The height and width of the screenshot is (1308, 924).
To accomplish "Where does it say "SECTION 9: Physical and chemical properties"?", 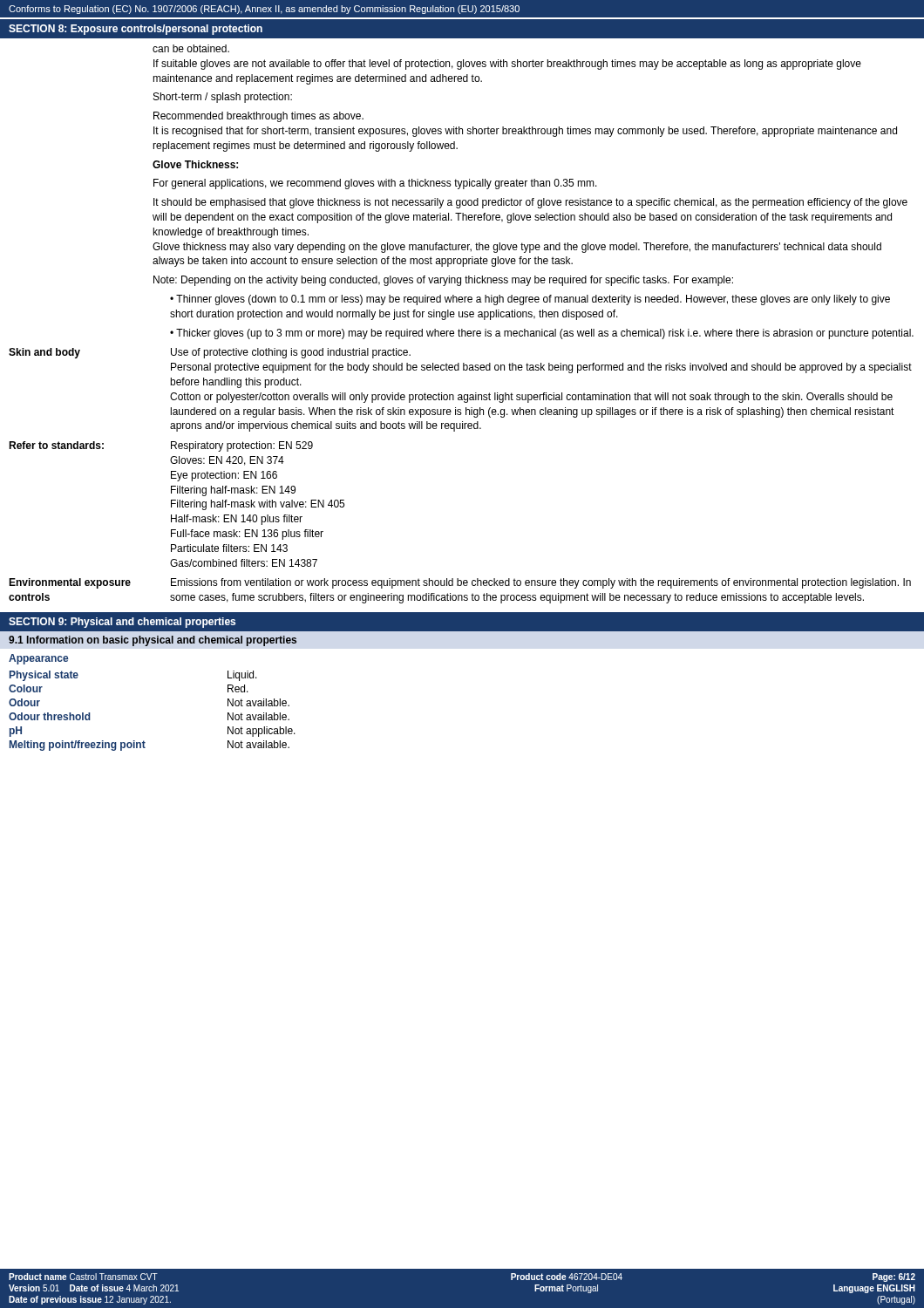I will [122, 622].
